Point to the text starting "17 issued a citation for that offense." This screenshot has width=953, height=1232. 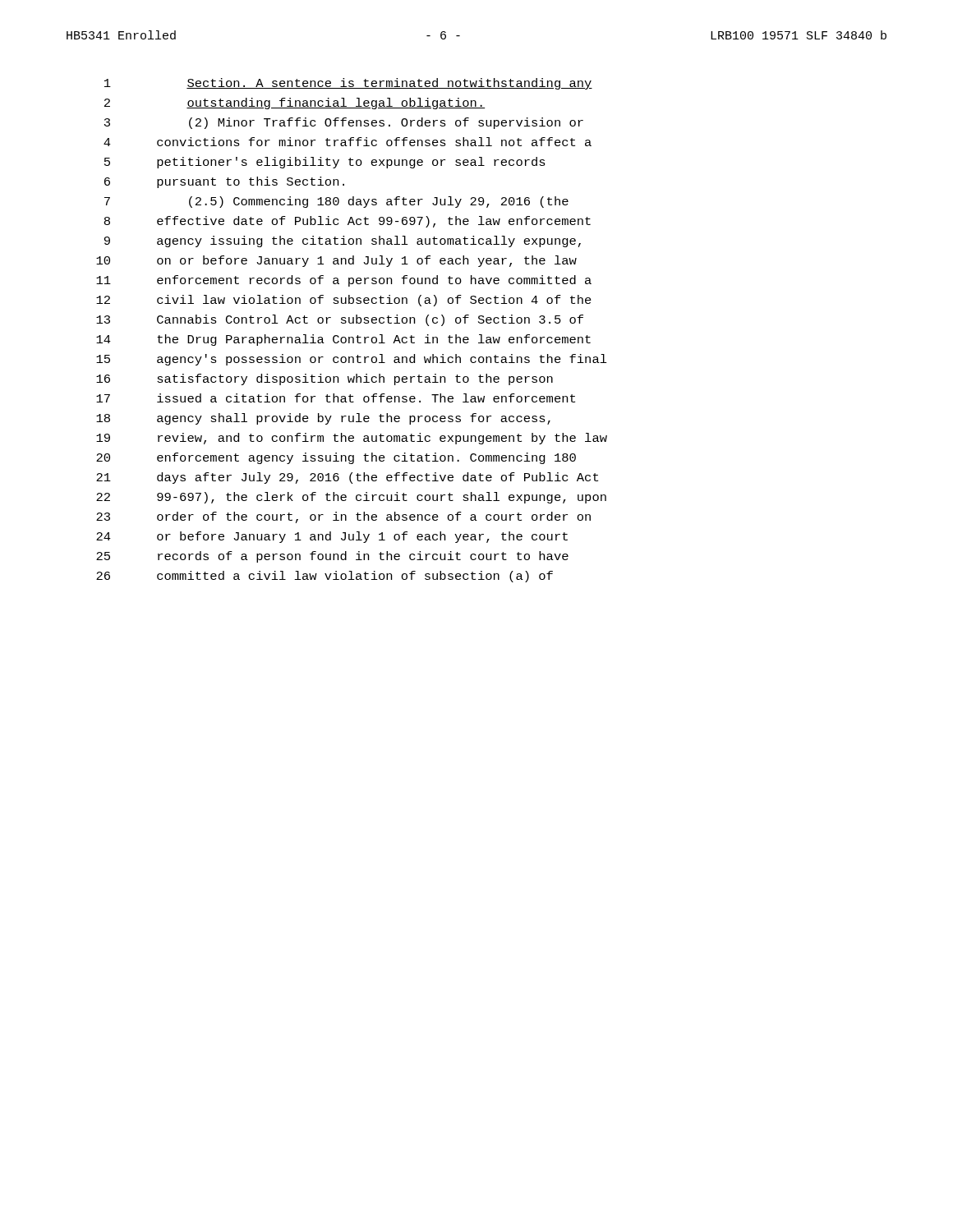pos(476,399)
